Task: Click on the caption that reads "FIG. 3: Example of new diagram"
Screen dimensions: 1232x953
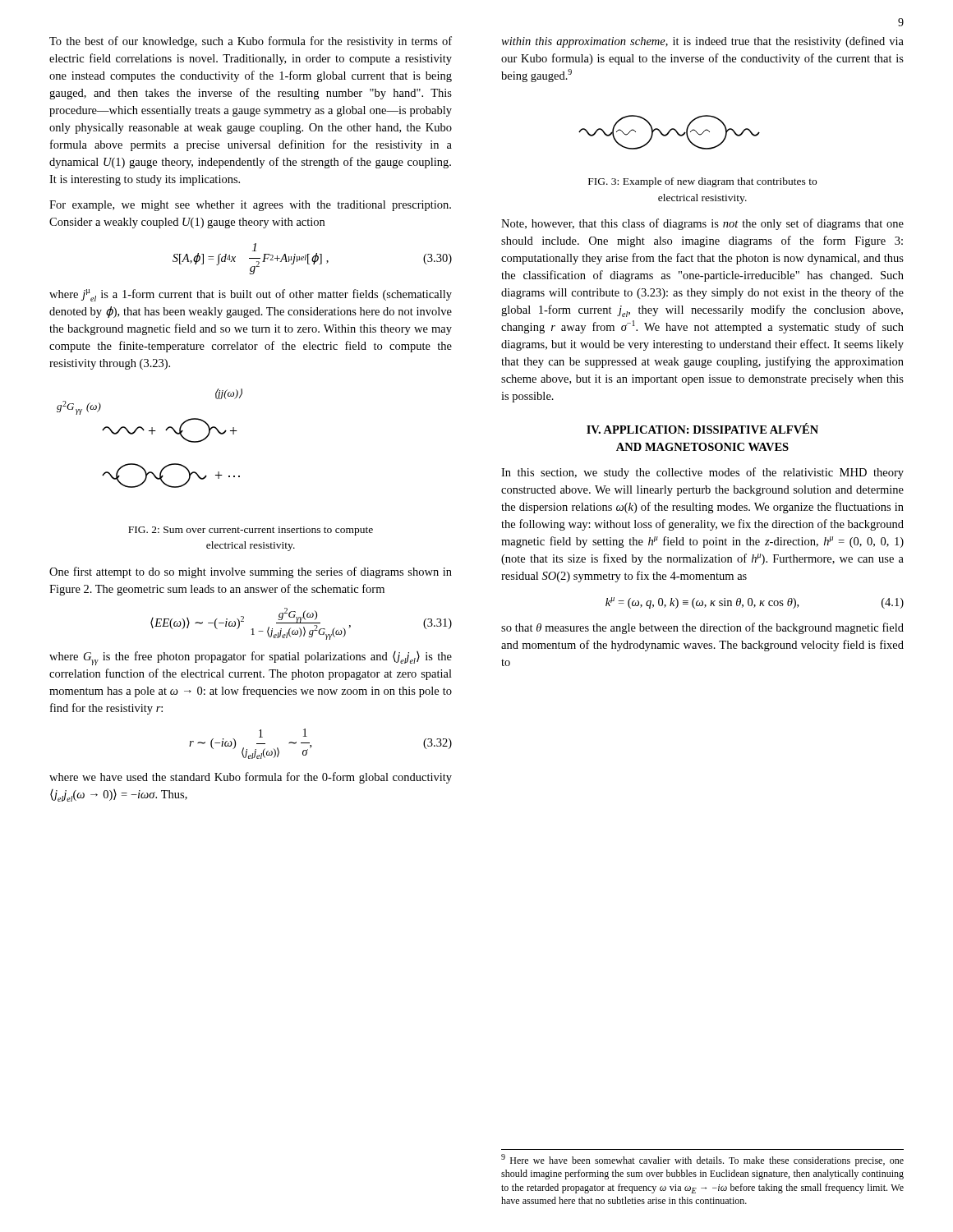Action: pos(702,189)
